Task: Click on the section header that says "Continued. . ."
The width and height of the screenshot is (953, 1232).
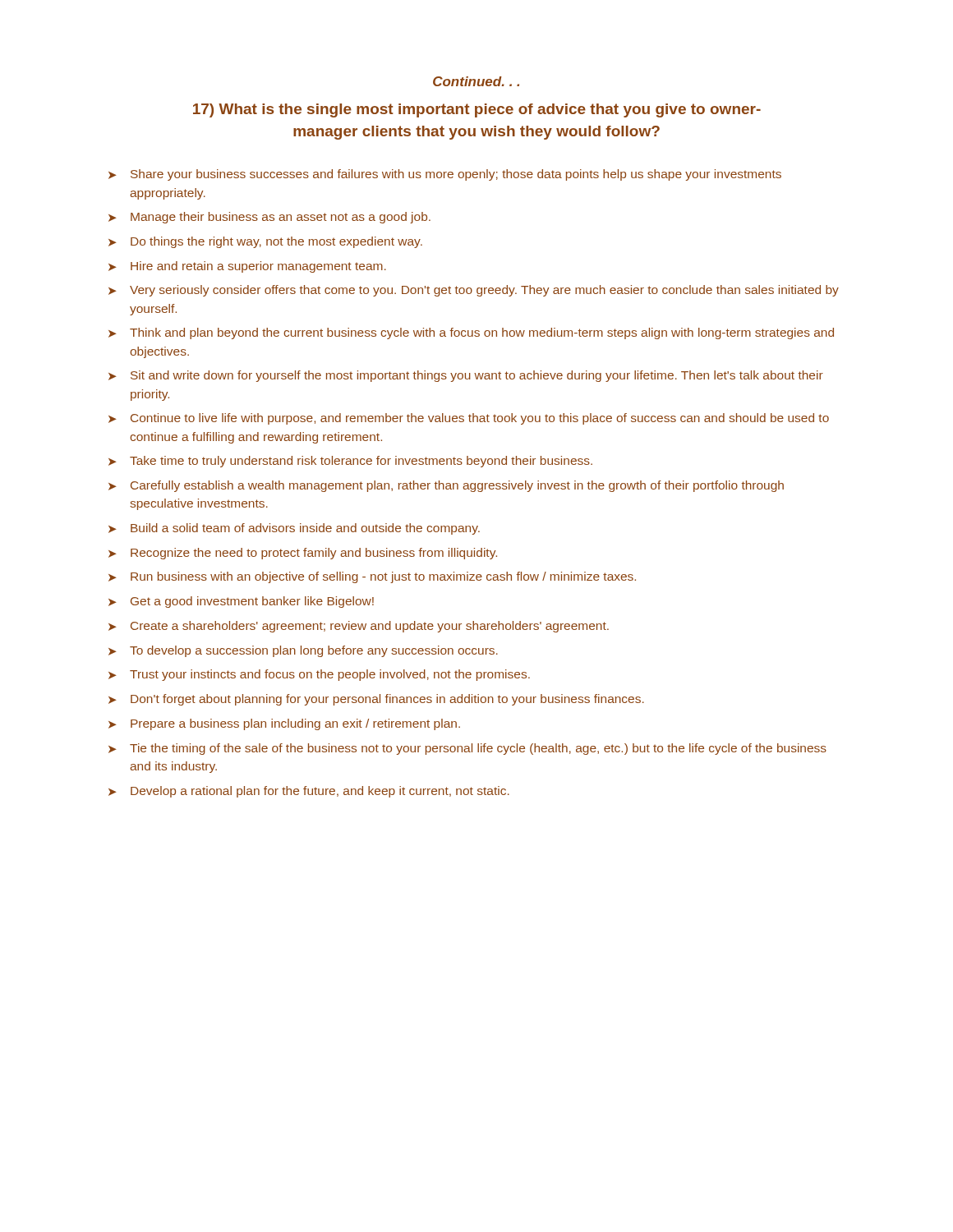Action: 476,82
